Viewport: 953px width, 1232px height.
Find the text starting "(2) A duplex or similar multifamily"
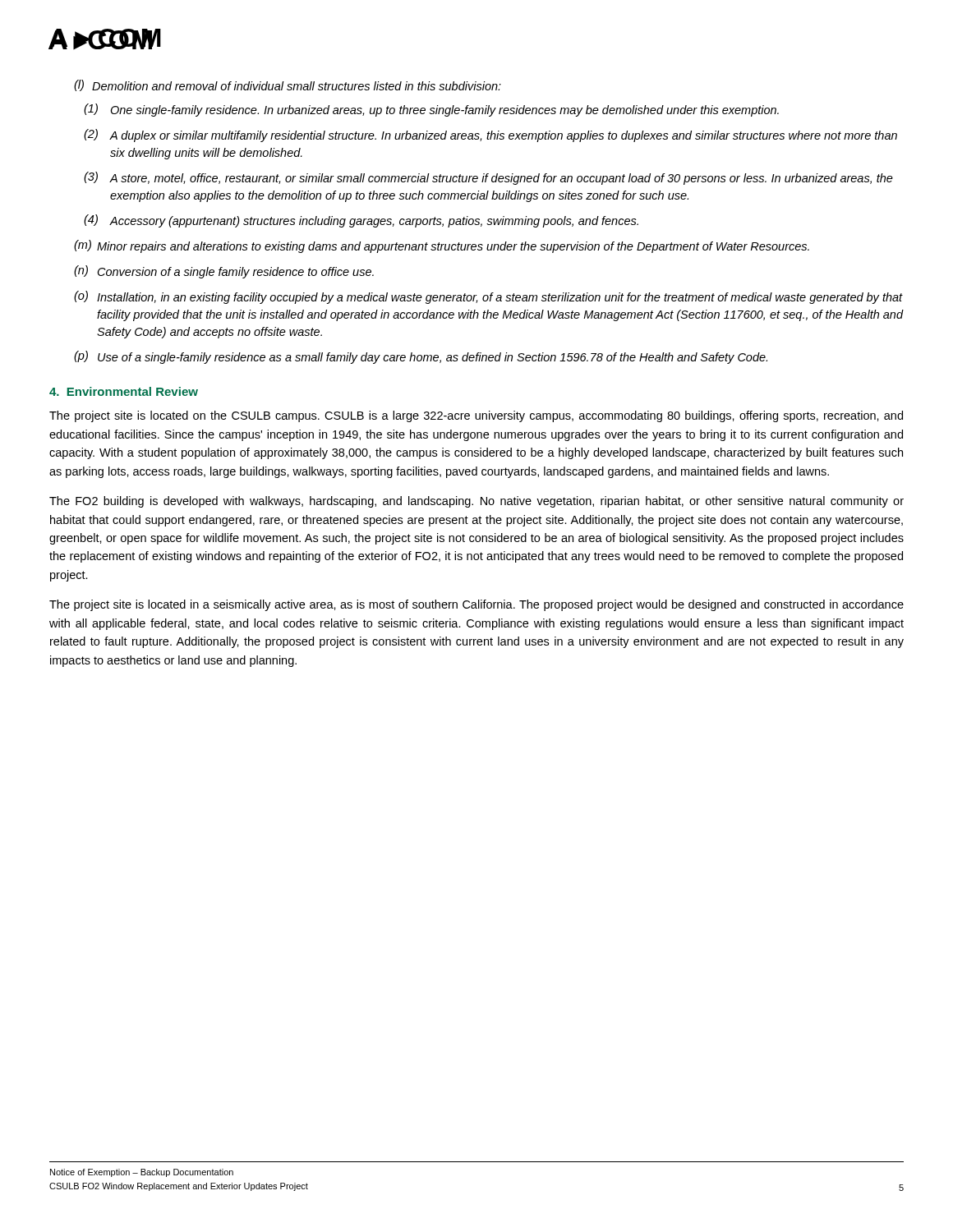[494, 145]
